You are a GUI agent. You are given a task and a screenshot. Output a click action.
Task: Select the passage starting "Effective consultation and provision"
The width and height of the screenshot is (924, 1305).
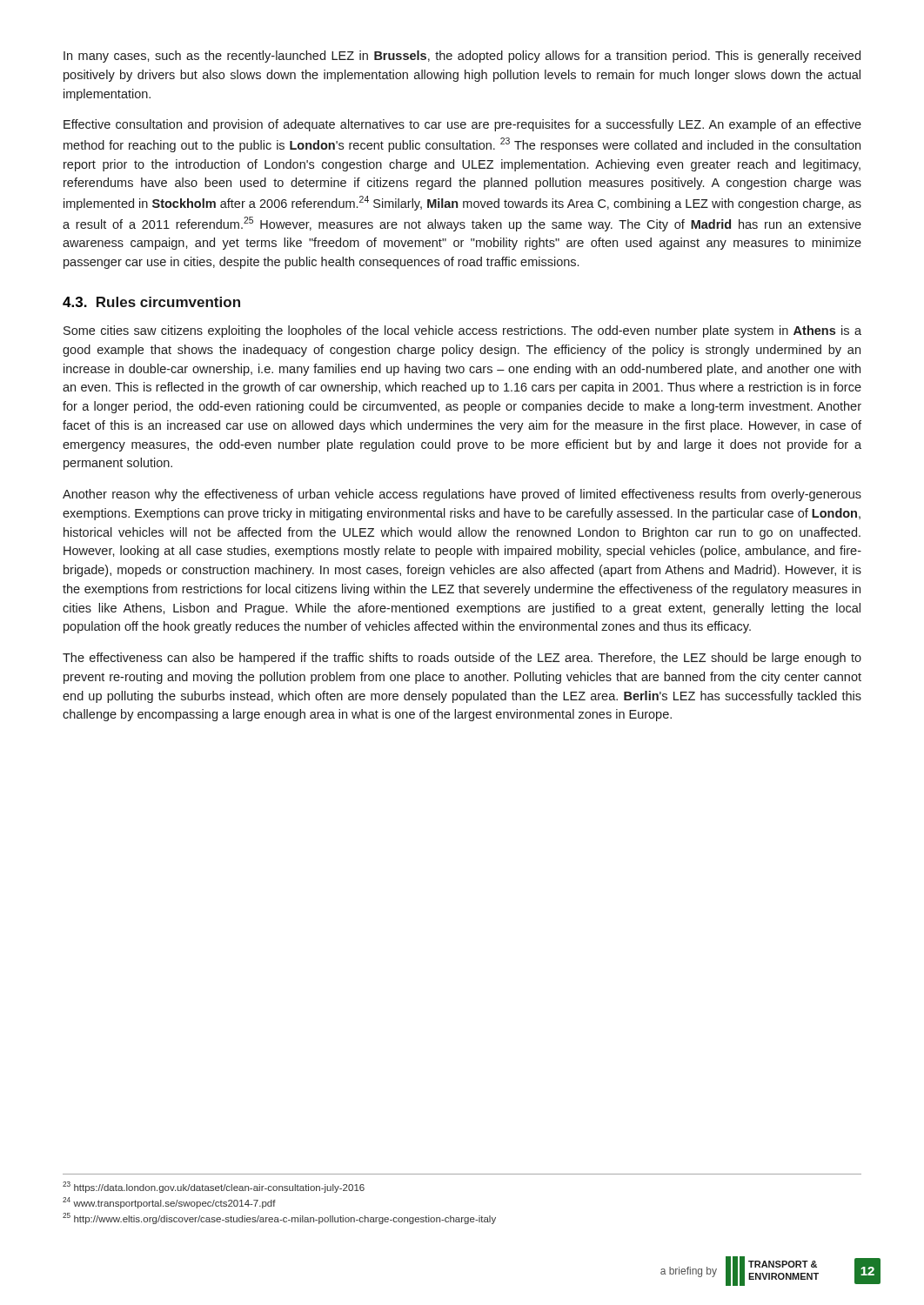click(x=462, y=193)
